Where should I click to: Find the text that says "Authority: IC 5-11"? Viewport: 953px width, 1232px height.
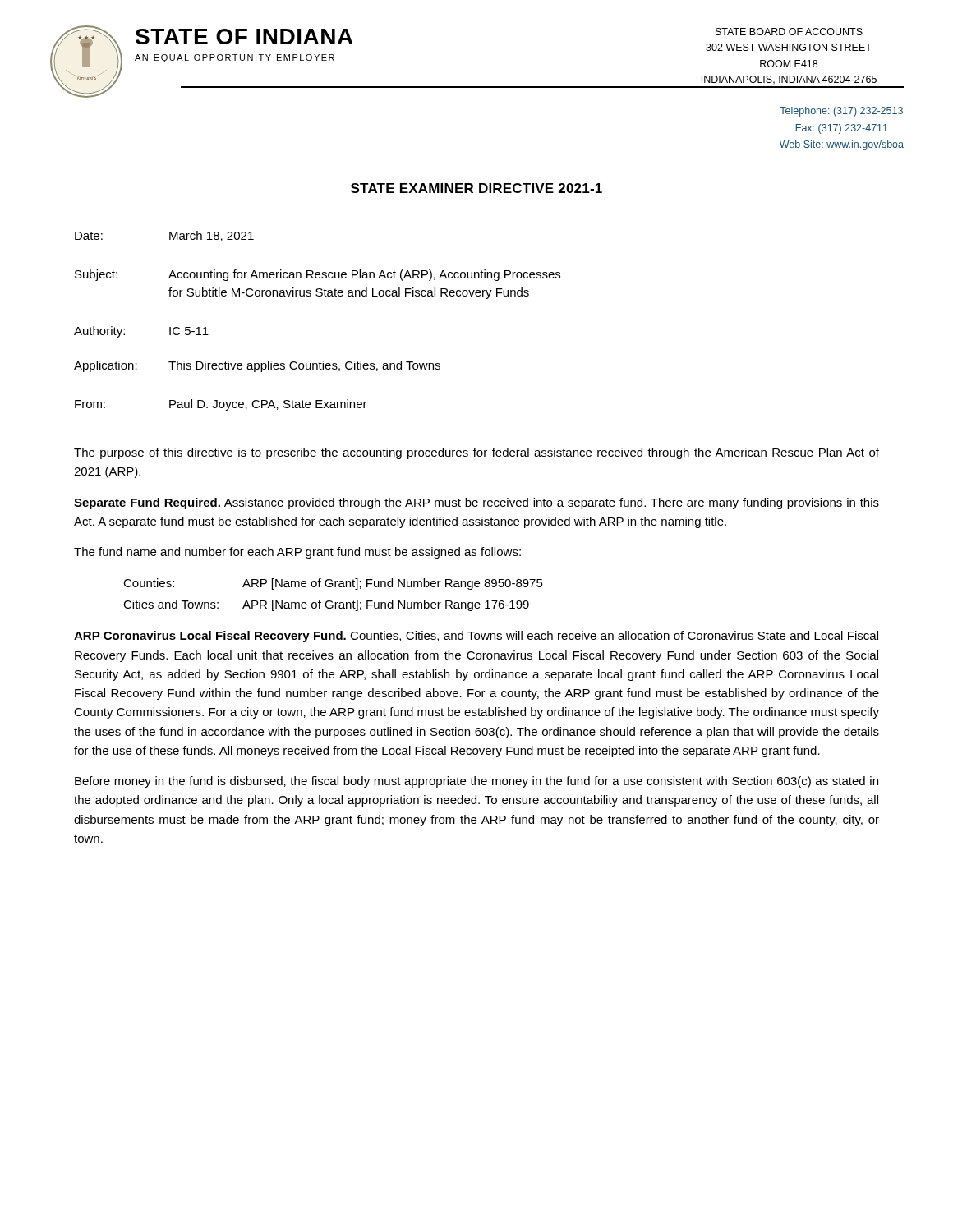click(101, 331)
